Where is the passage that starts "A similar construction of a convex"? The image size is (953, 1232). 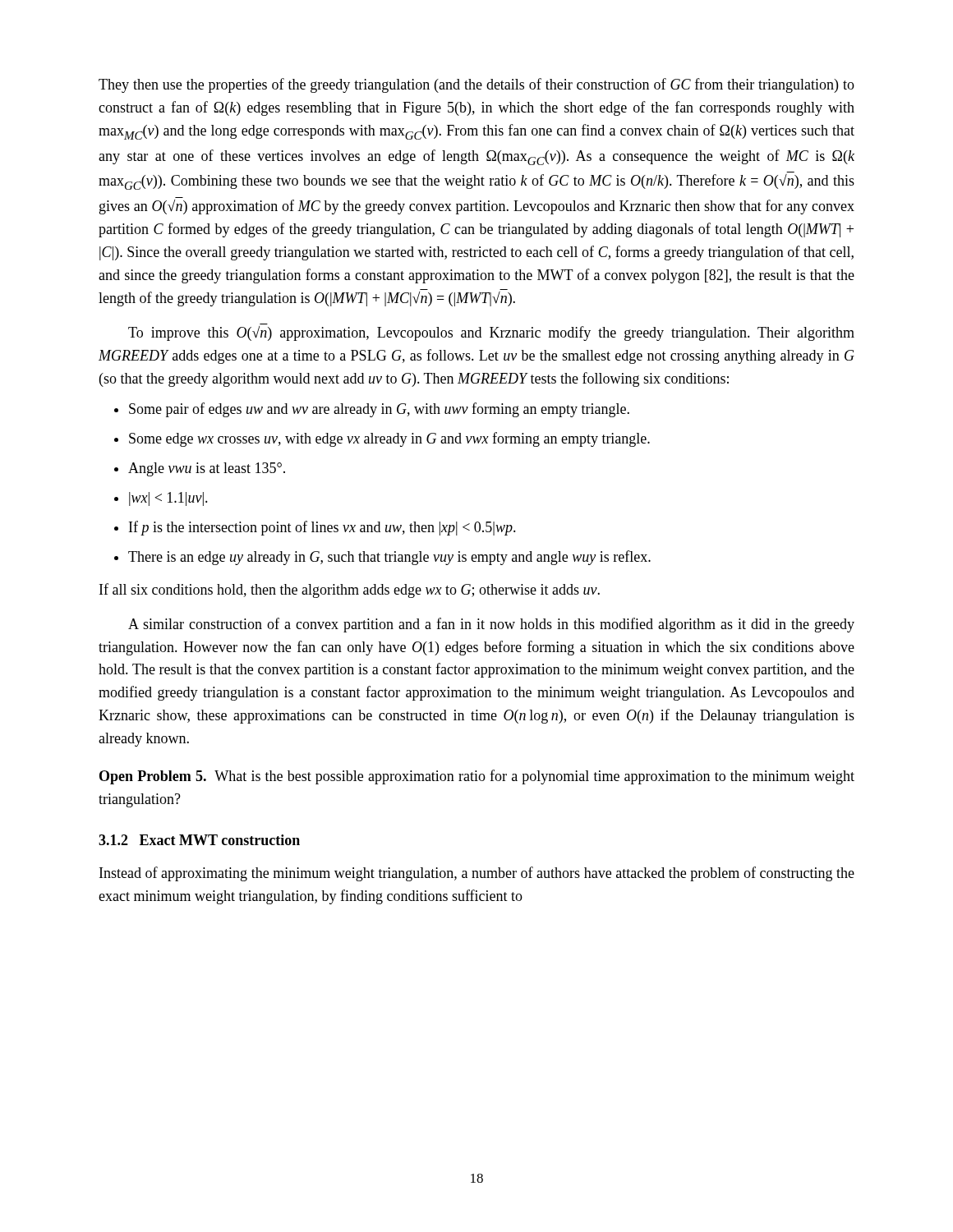[x=476, y=682]
